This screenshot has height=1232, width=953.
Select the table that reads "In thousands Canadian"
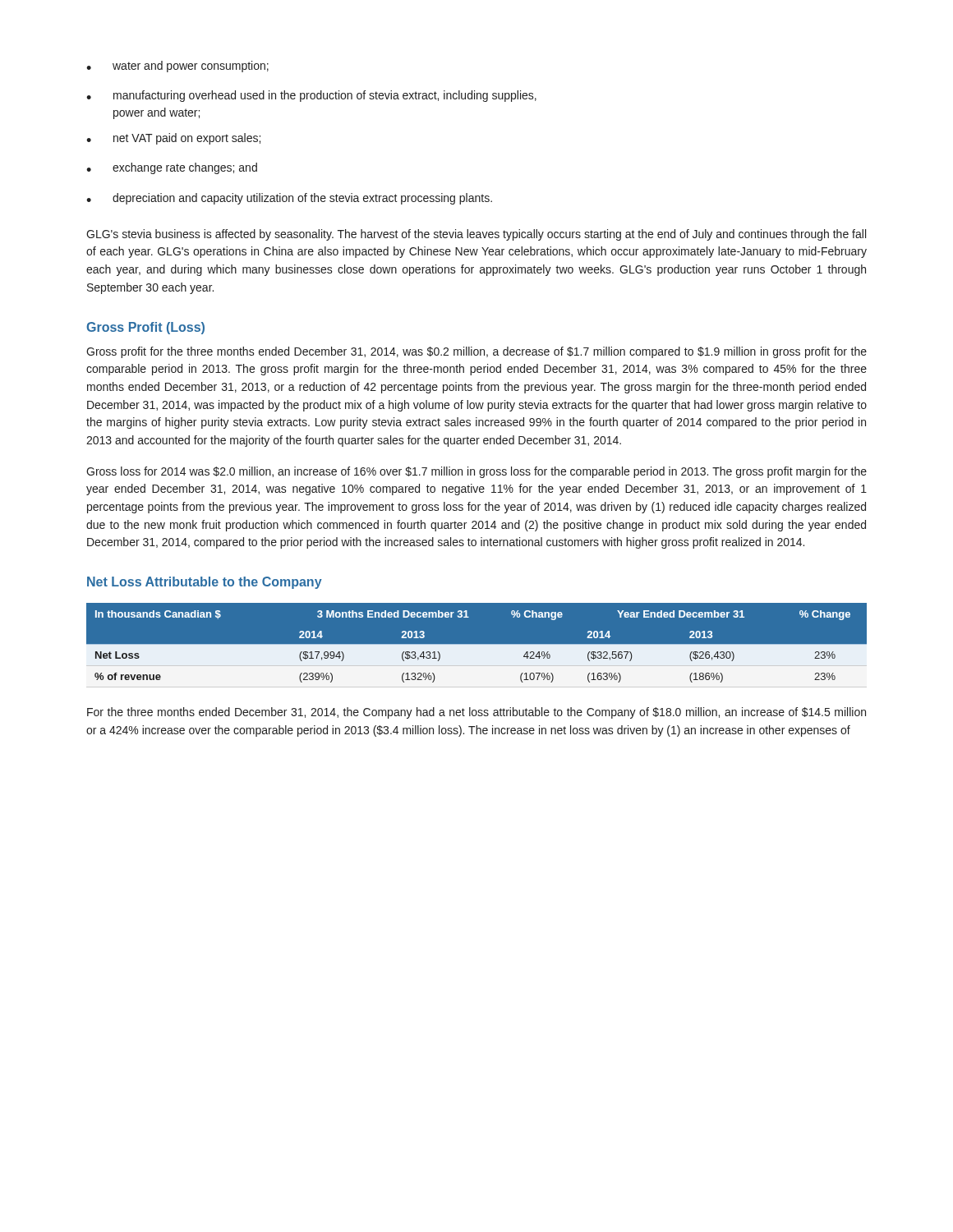pos(476,645)
